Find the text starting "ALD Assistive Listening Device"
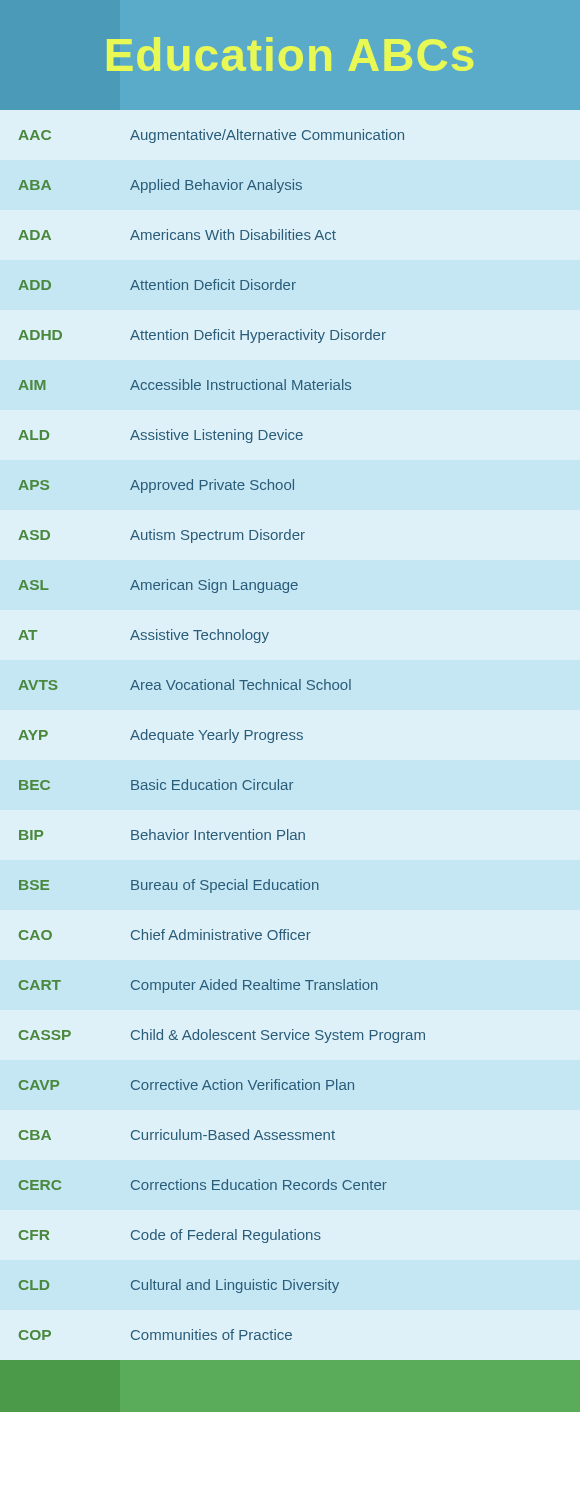The width and height of the screenshot is (580, 1500). 290,435
